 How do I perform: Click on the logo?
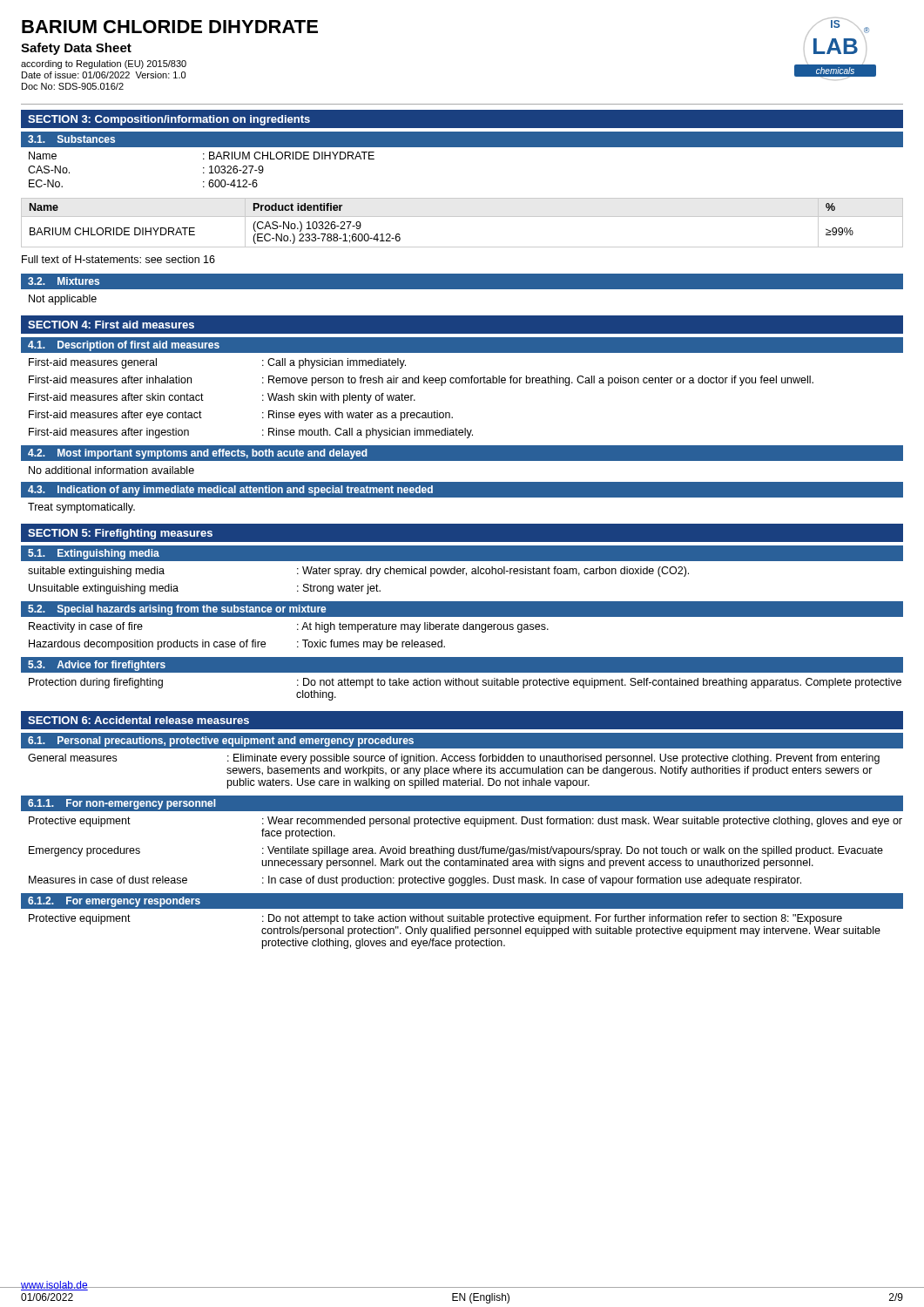click(x=836, y=56)
